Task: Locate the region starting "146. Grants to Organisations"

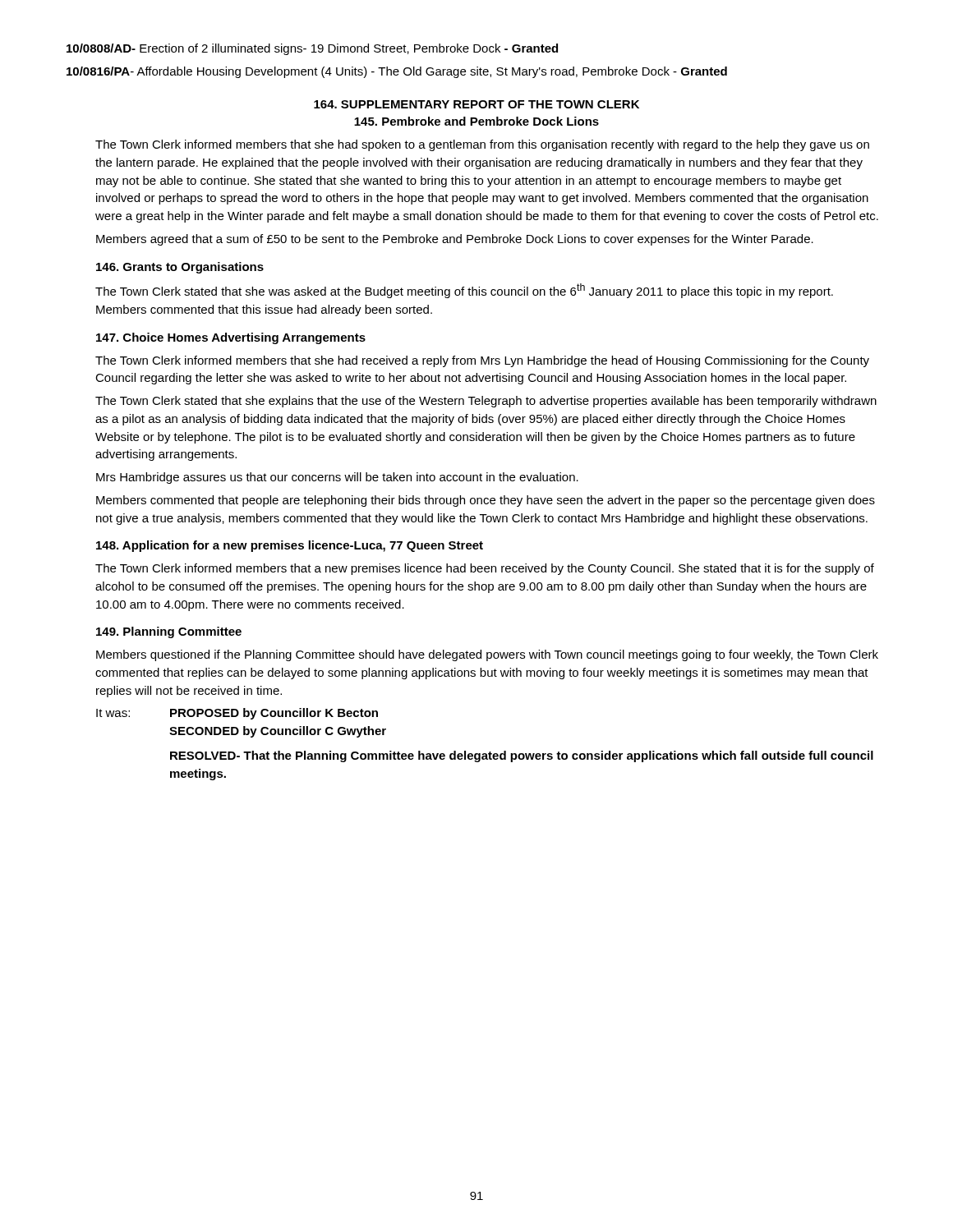Action: point(180,266)
